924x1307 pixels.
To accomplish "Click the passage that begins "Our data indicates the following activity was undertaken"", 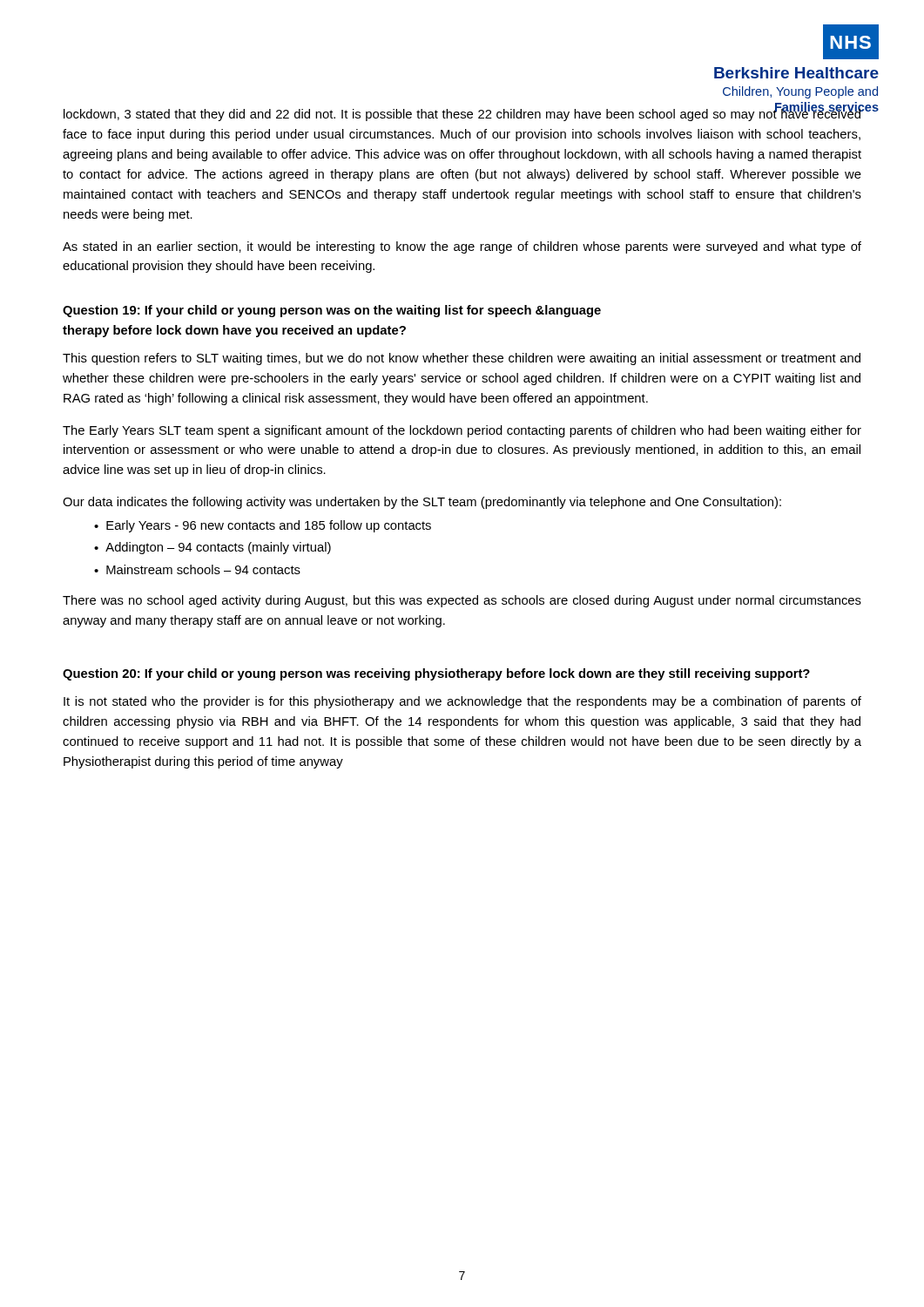I will point(422,502).
